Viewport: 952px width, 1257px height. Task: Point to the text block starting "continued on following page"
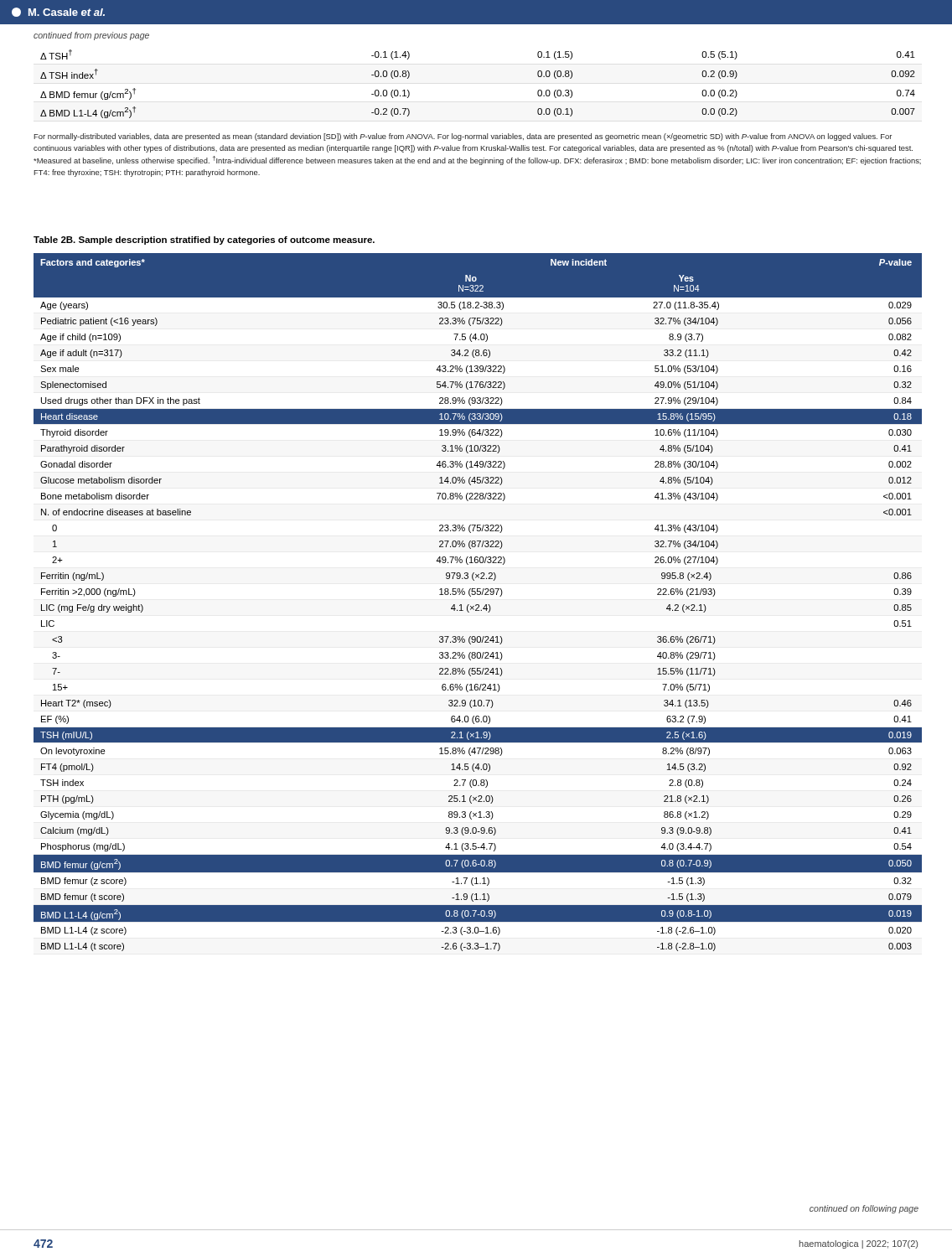coord(864,1208)
